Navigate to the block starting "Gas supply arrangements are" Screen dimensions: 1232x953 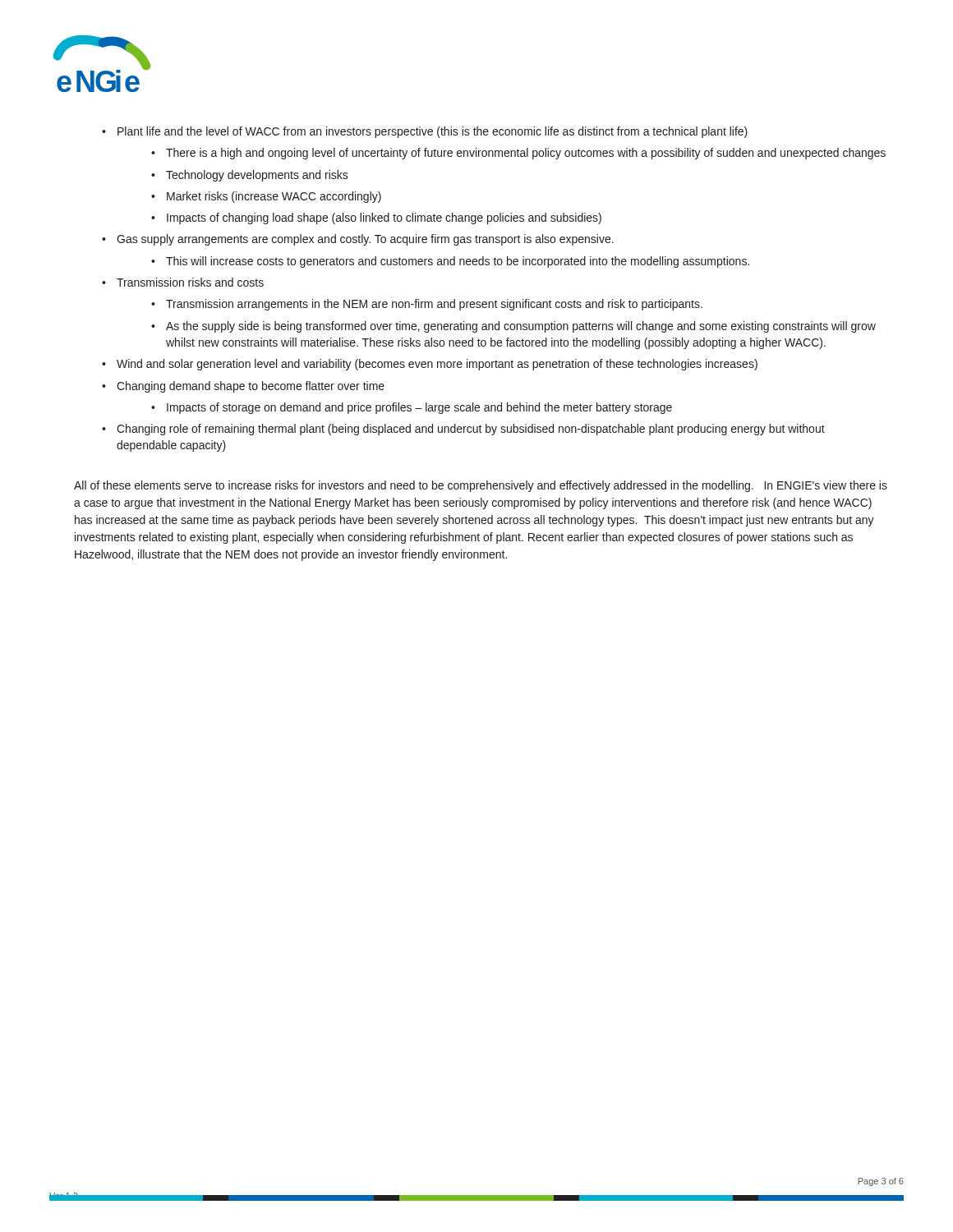pyautogui.click(x=493, y=240)
